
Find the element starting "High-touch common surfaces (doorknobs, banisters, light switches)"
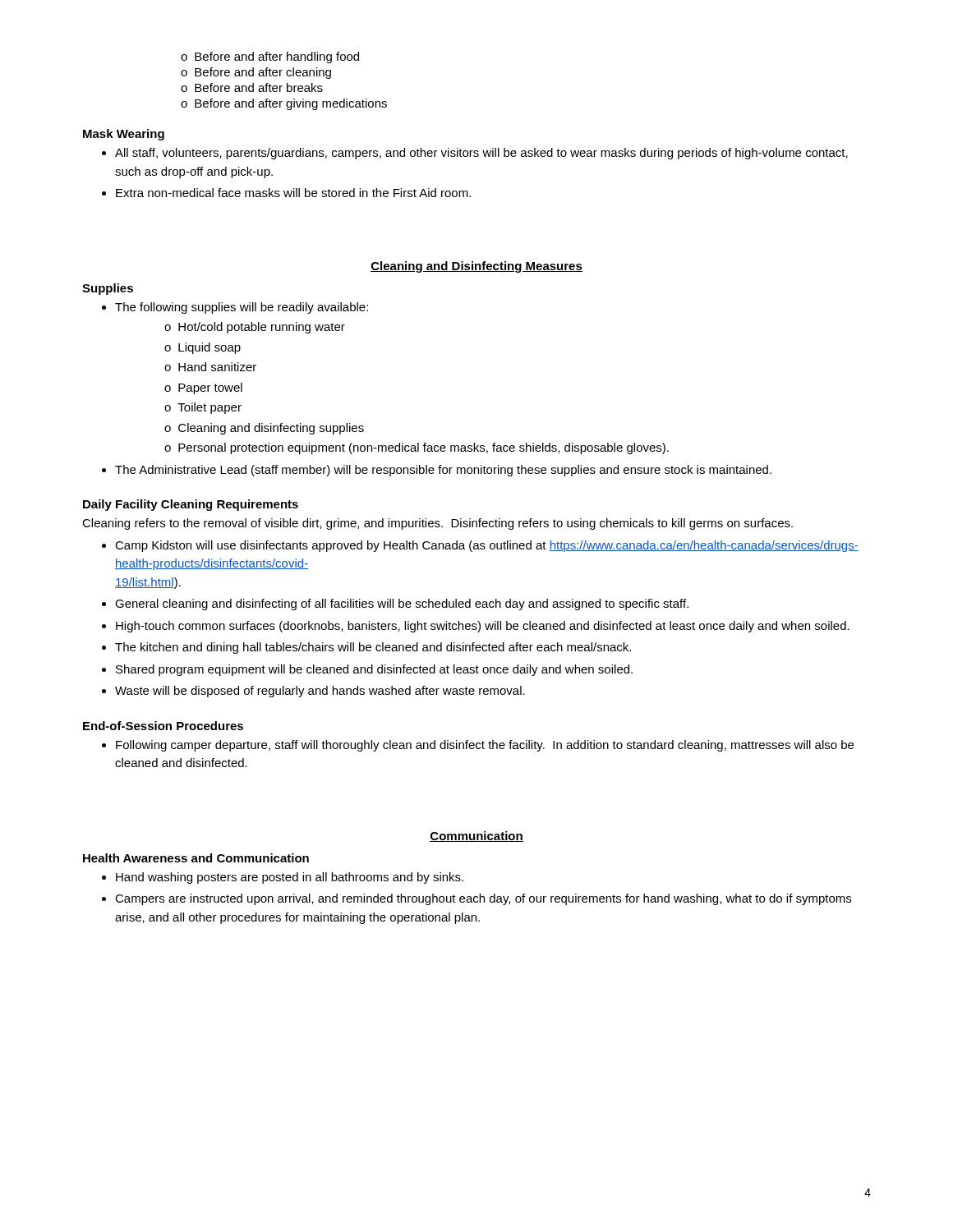point(483,625)
